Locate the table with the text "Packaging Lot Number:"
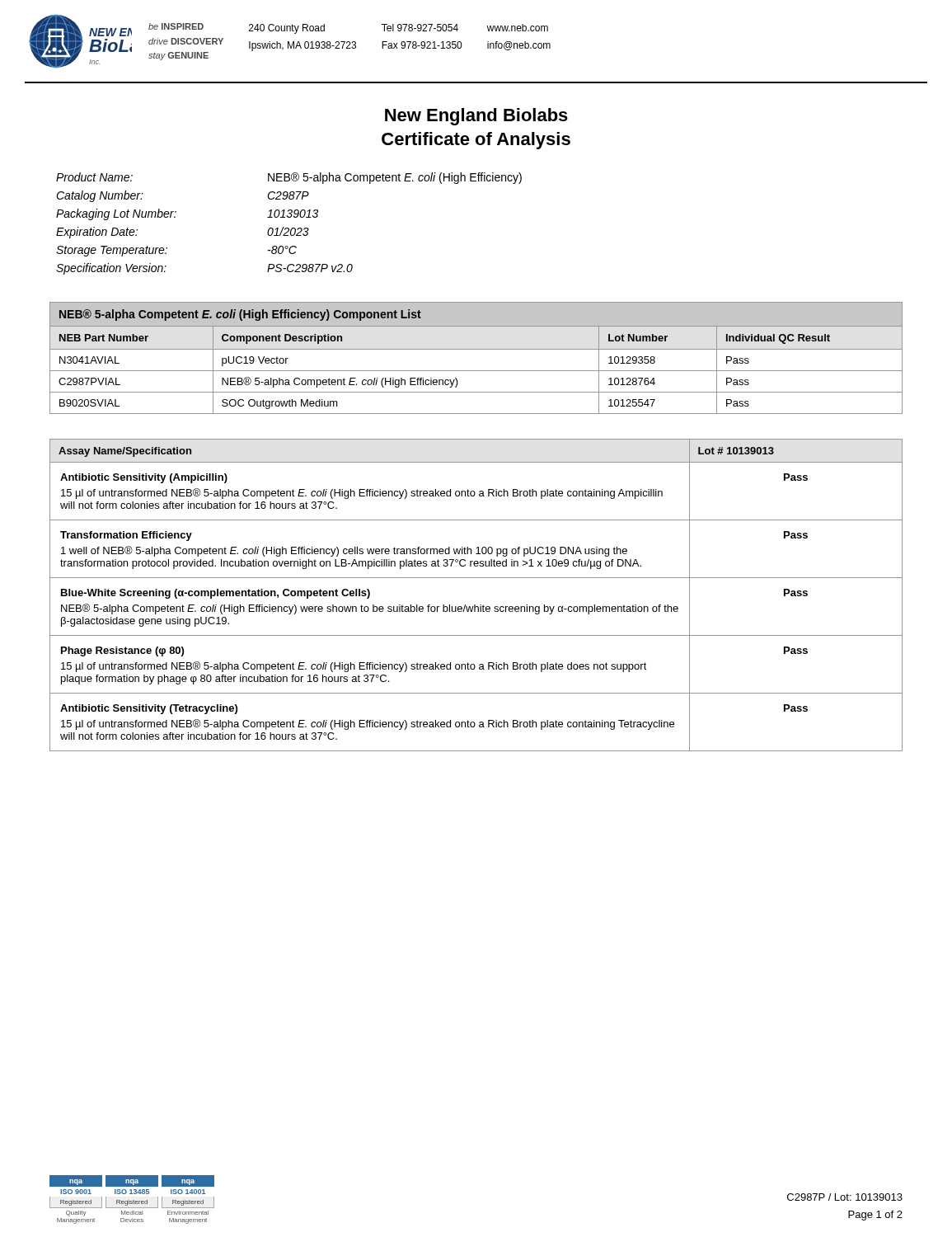The height and width of the screenshot is (1237, 952). 476,223
